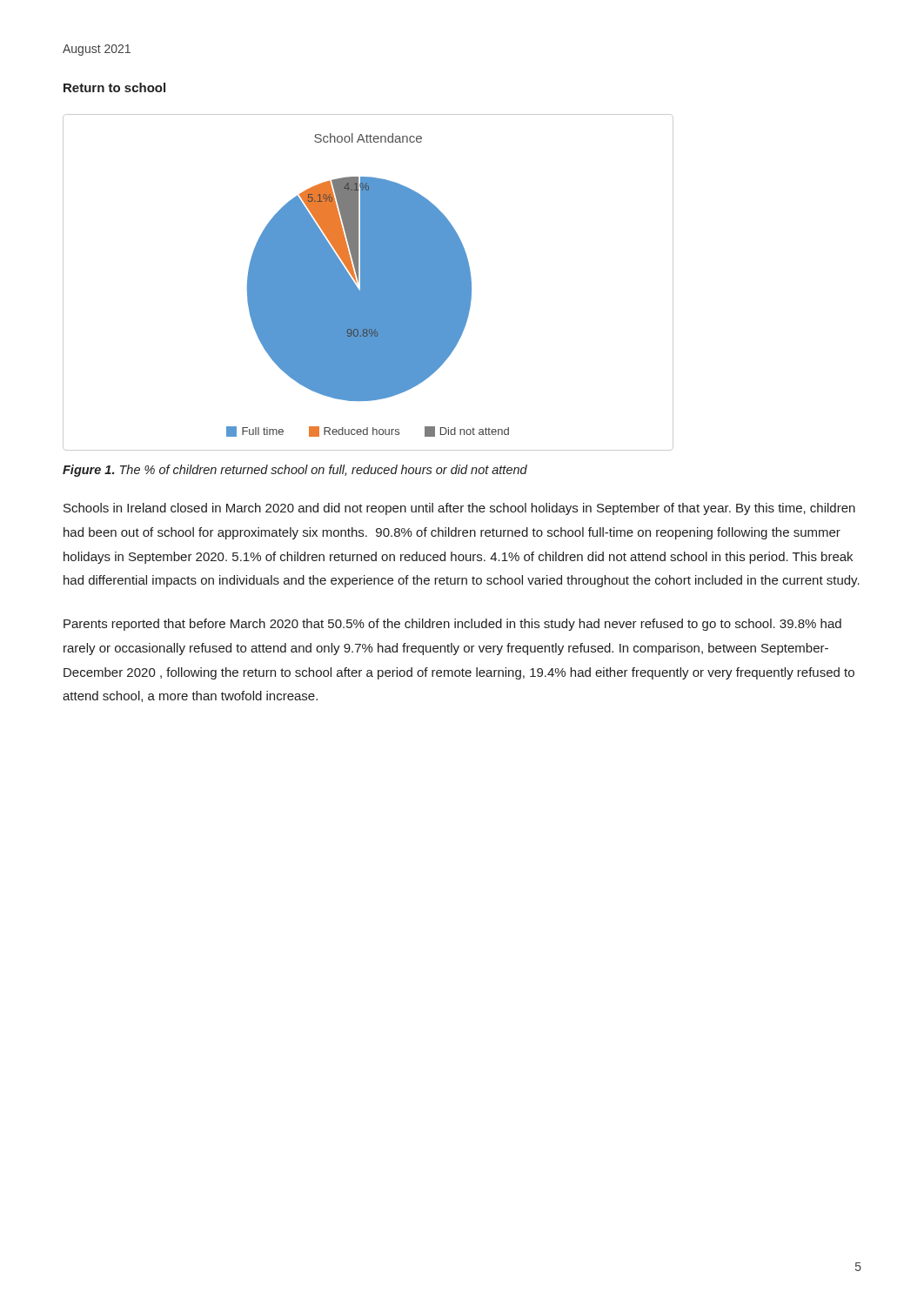The height and width of the screenshot is (1305, 924).
Task: Click on the caption with the text "Figure 1. The % of children returned"
Action: [295, 470]
